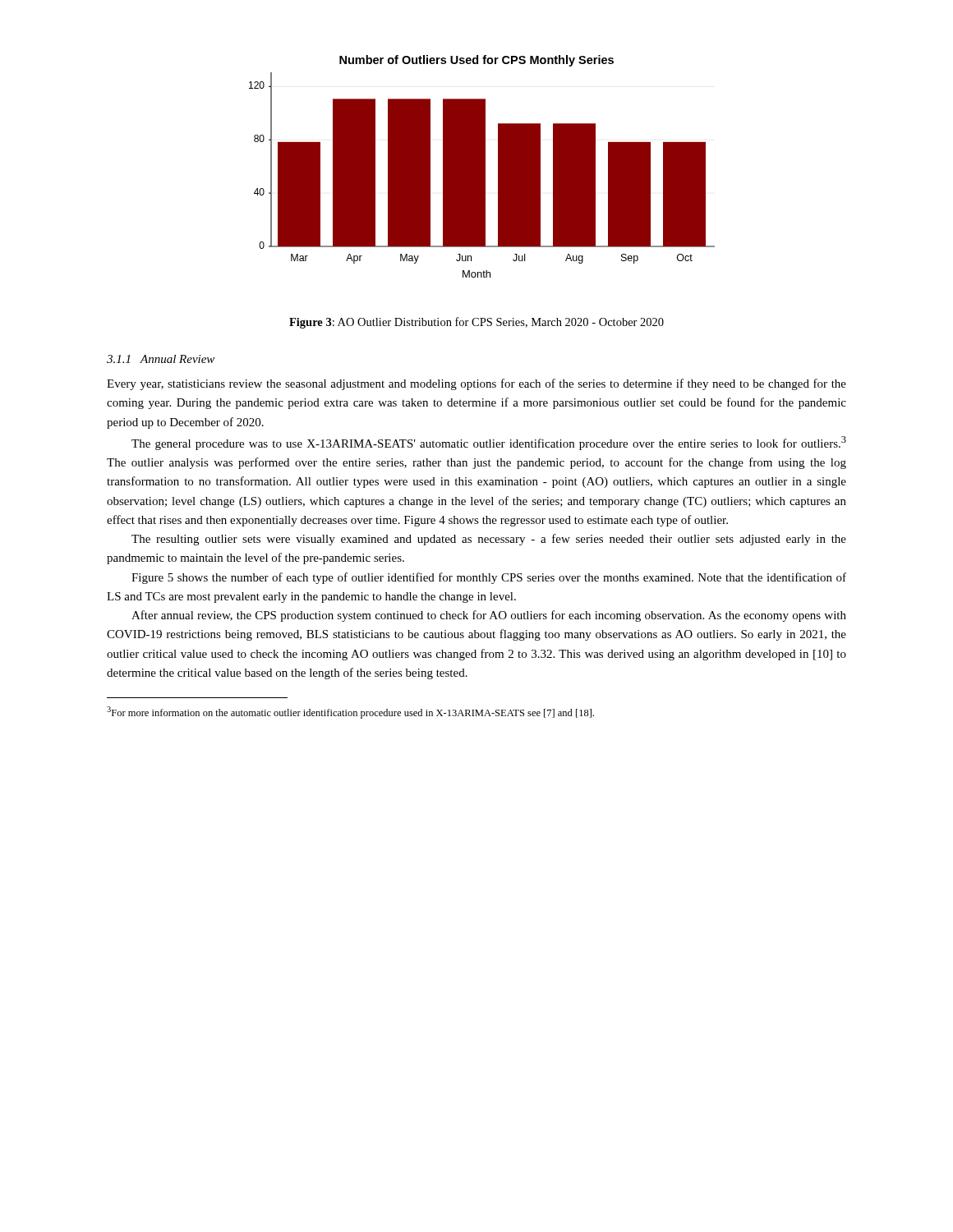Find the block on this page that starts "Every year, statisticians review"
The width and height of the screenshot is (953, 1232).
point(476,403)
